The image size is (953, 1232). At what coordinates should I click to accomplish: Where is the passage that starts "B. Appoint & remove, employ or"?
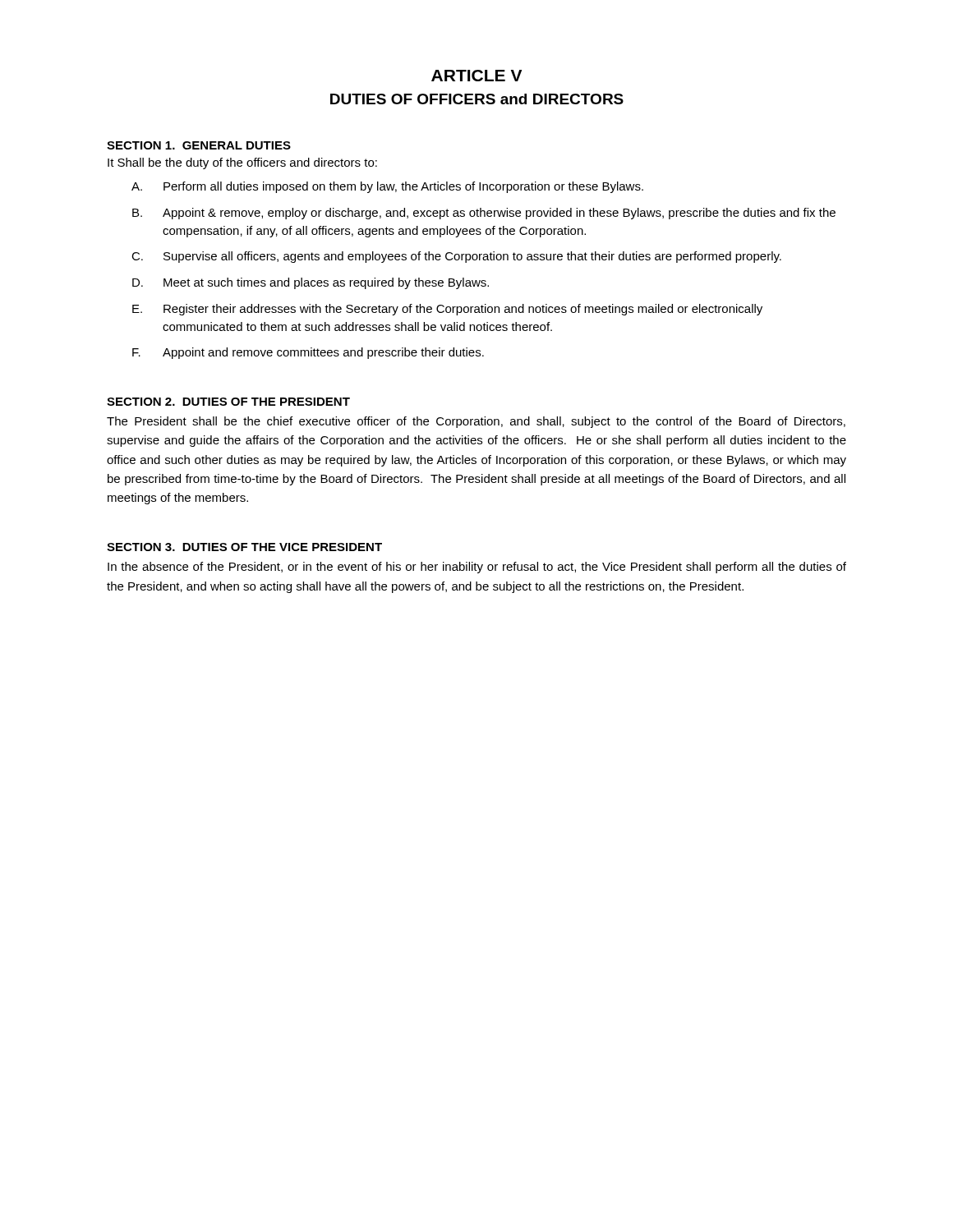click(x=489, y=221)
